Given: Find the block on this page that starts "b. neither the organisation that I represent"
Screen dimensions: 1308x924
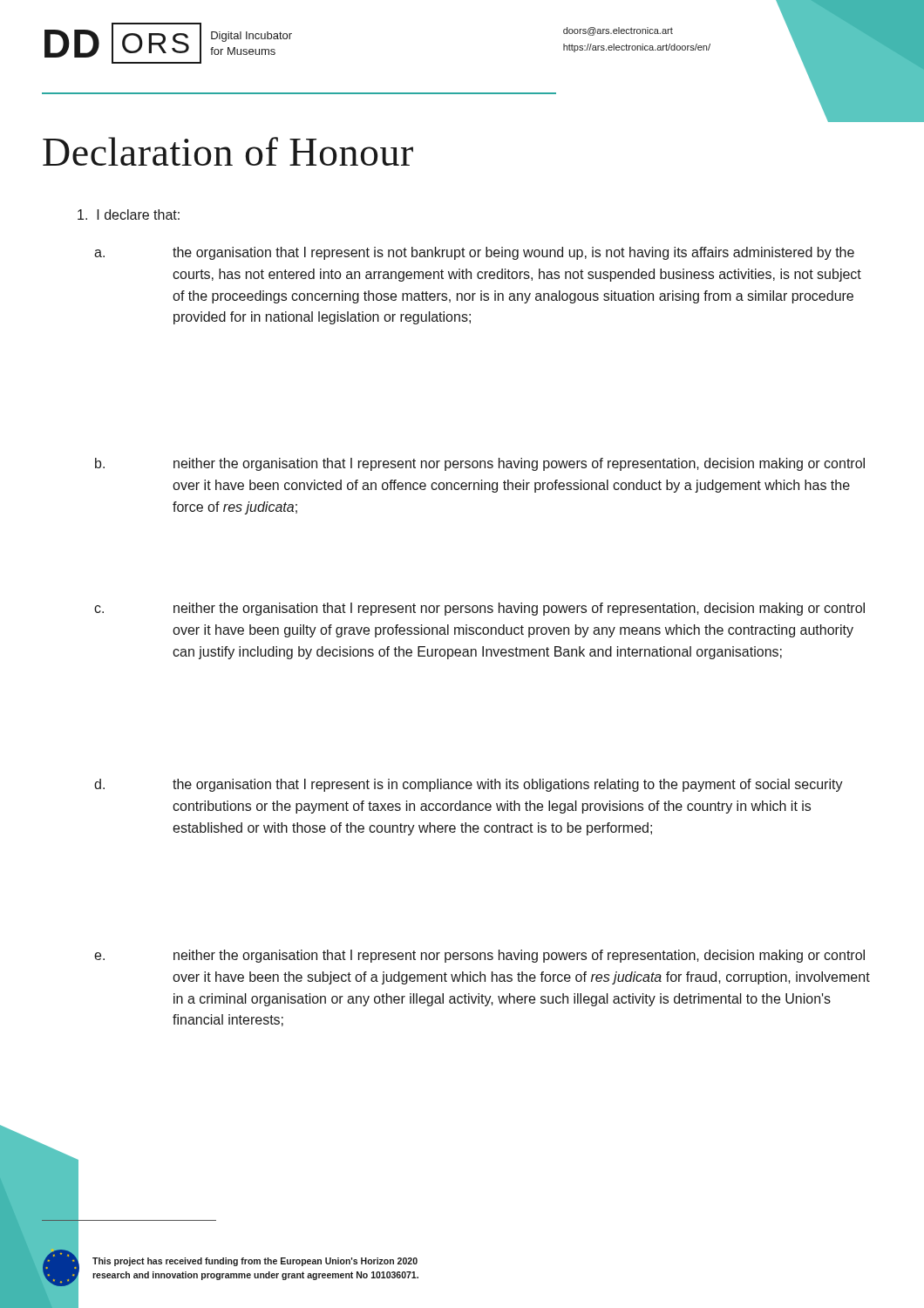Looking at the screenshot, I should tap(457, 486).
